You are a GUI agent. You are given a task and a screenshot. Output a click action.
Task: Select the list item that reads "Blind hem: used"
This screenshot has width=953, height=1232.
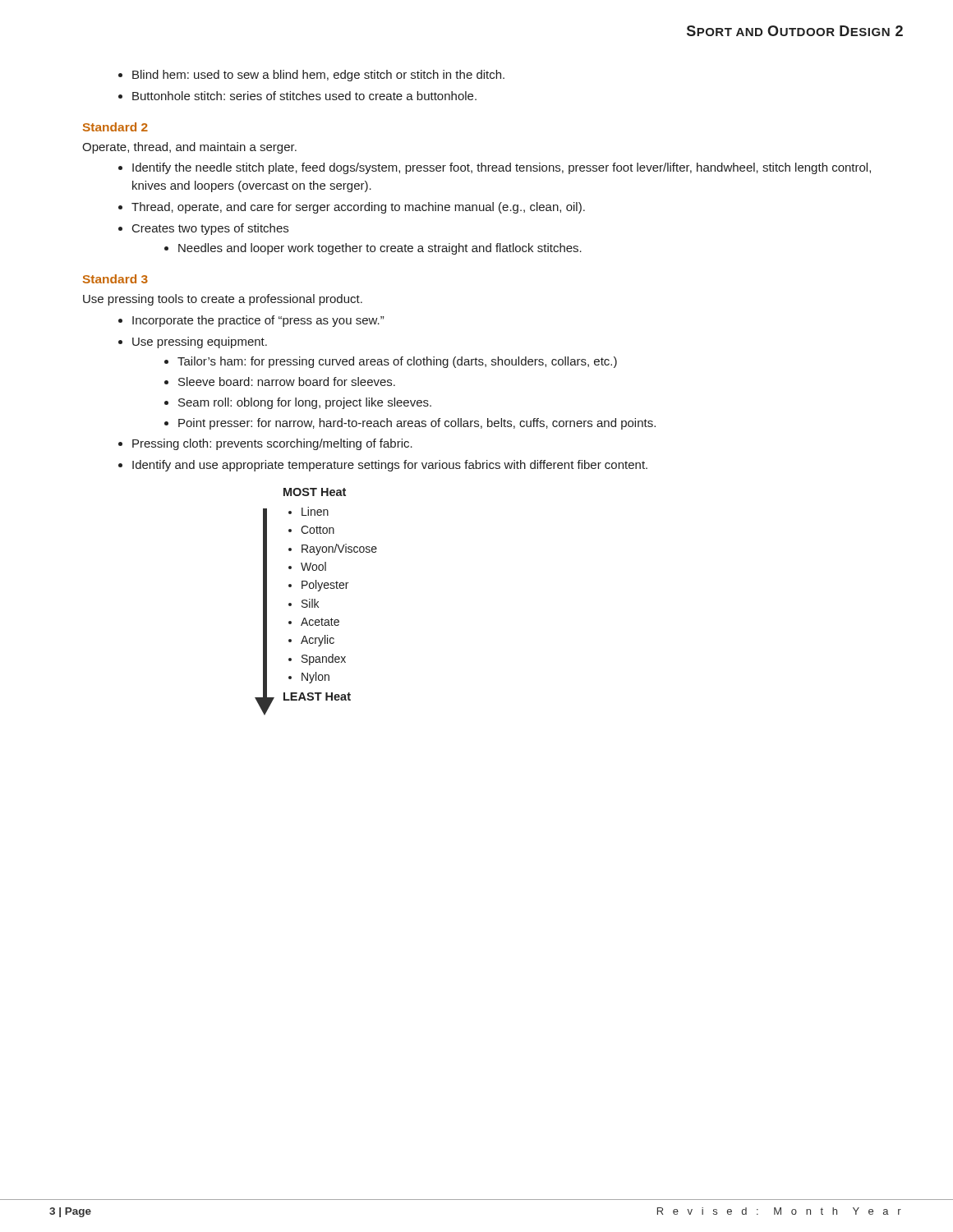(318, 74)
